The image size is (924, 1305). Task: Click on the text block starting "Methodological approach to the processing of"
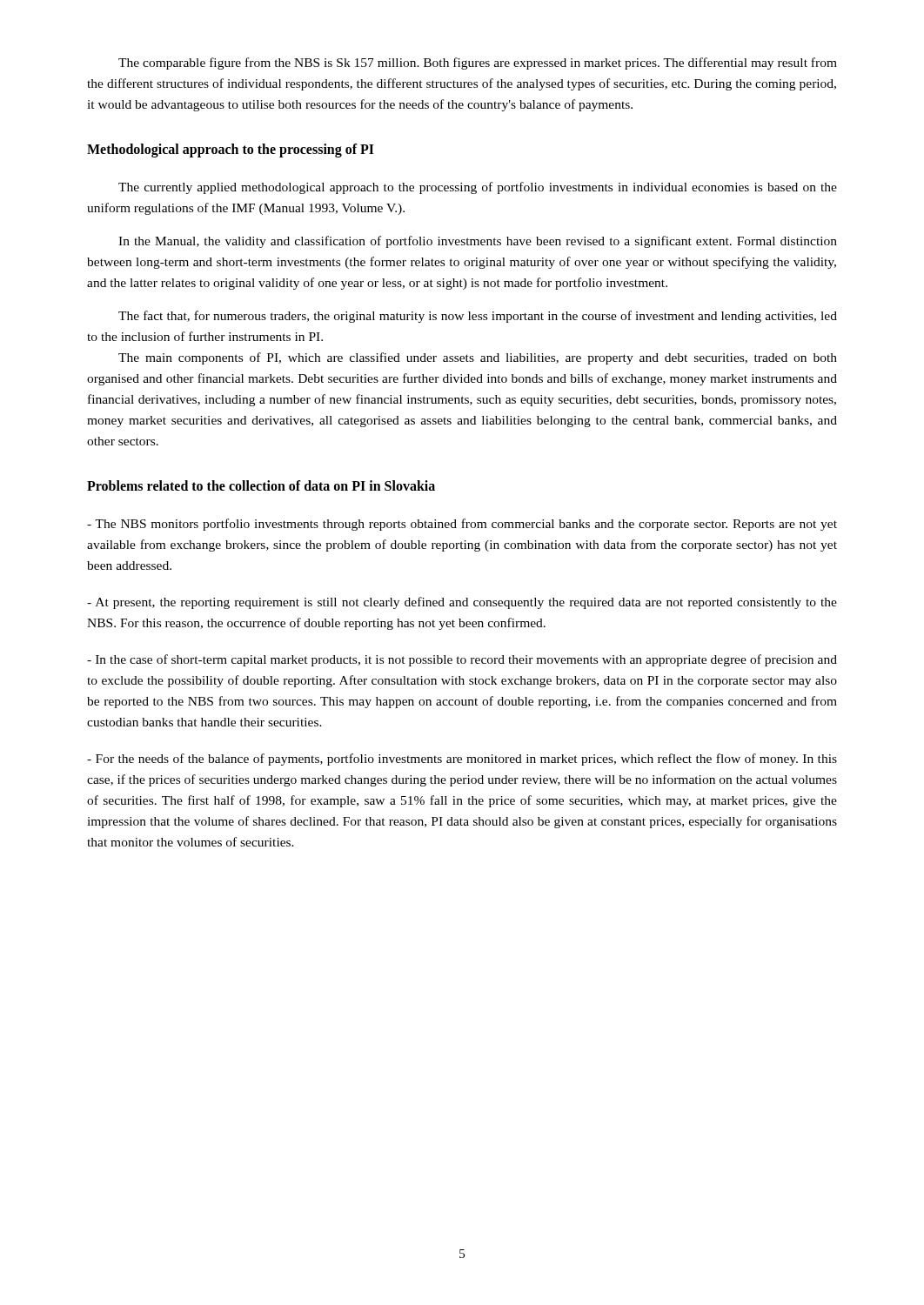pyautogui.click(x=231, y=151)
